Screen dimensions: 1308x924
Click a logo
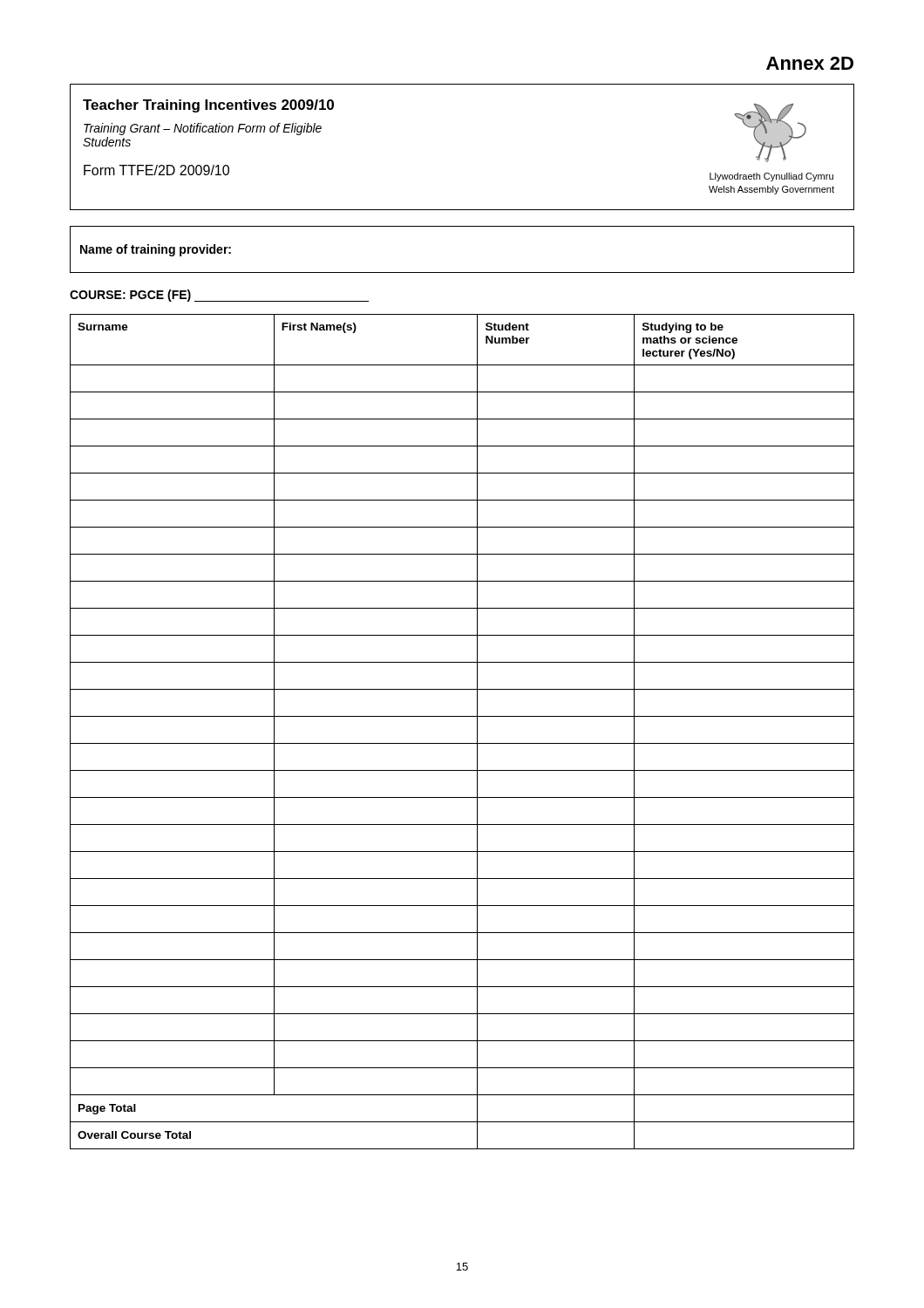pos(771,132)
